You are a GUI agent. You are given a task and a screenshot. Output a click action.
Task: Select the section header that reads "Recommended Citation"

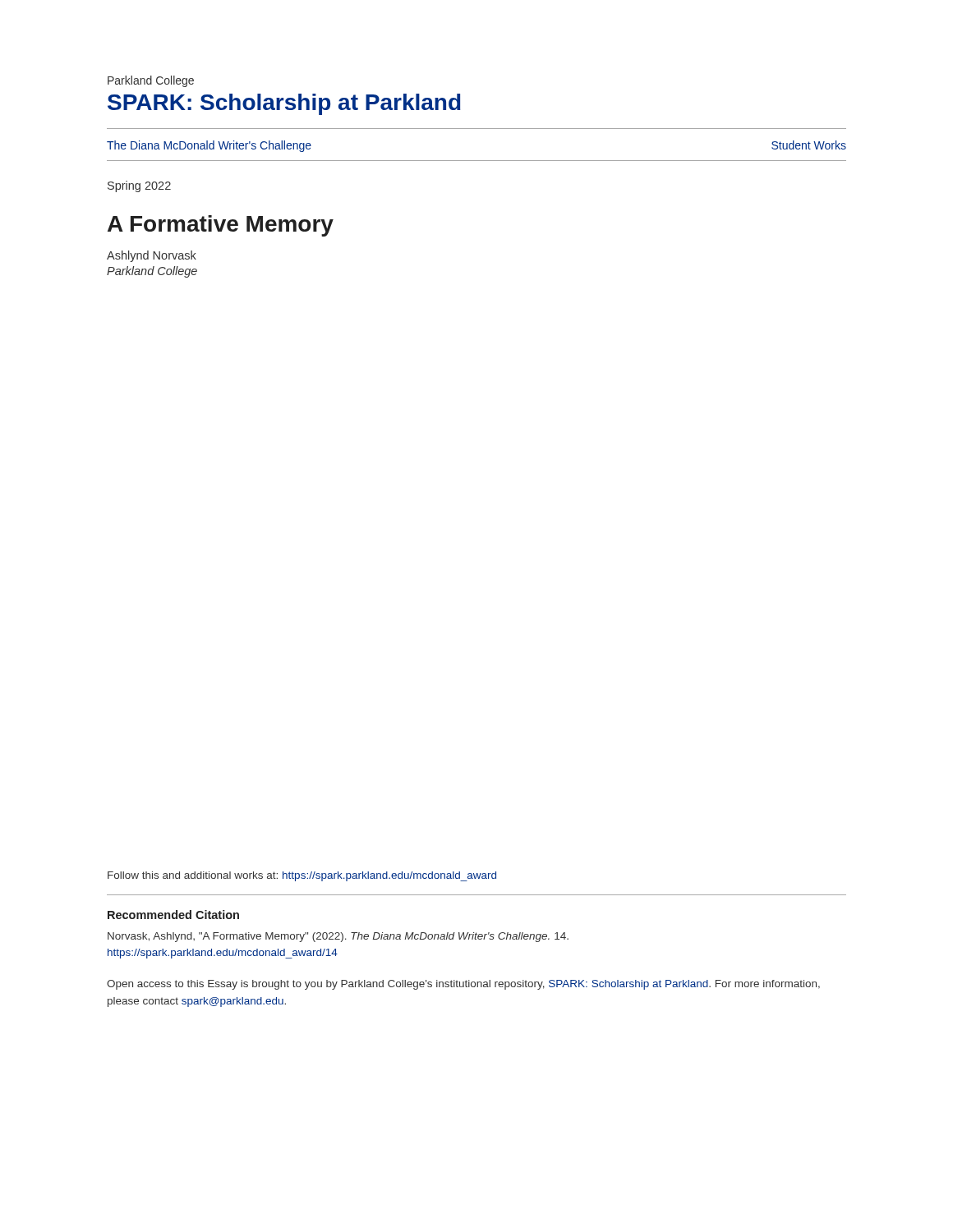coord(173,915)
